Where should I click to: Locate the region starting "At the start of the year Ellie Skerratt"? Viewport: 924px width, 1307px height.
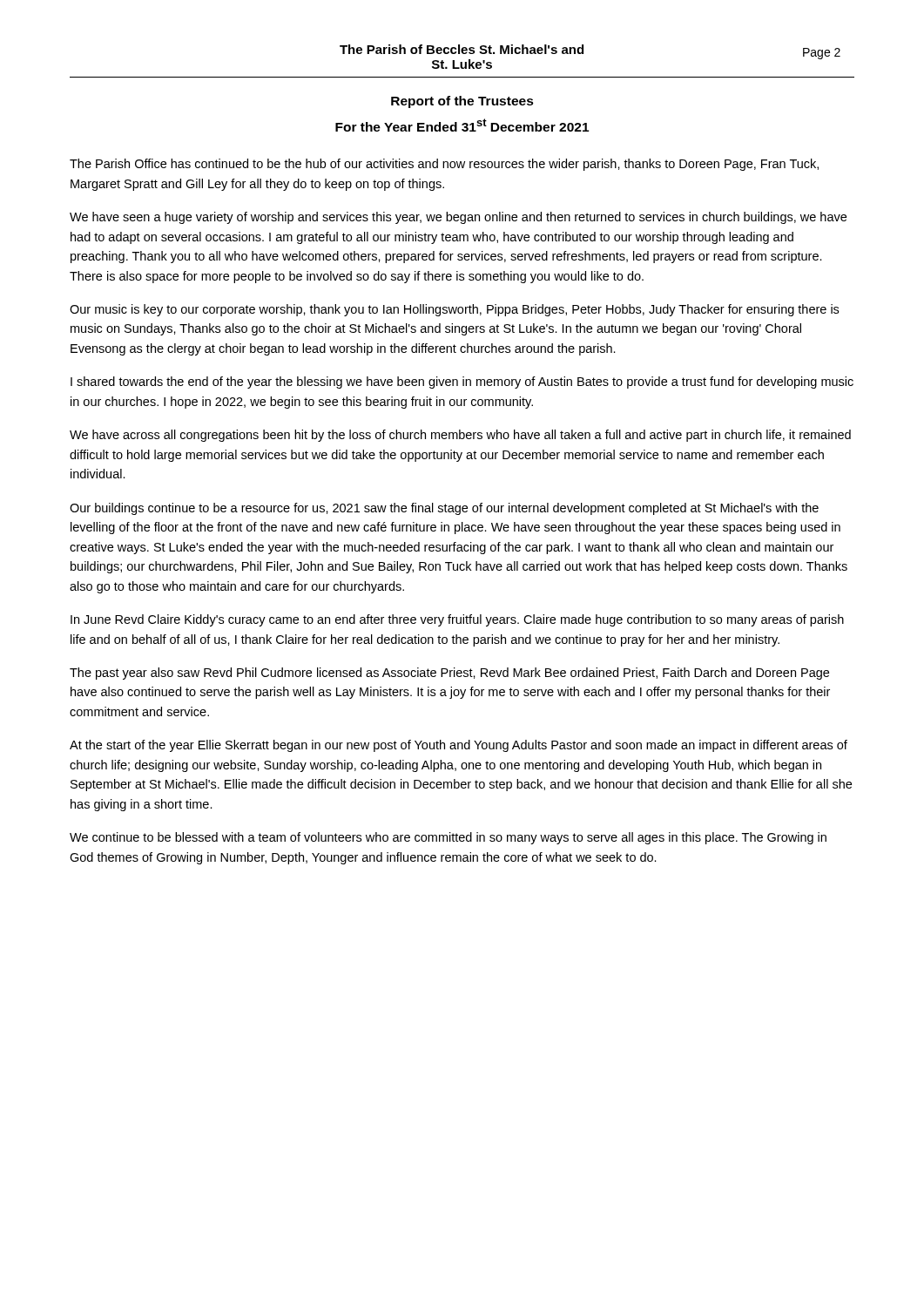(x=461, y=775)
